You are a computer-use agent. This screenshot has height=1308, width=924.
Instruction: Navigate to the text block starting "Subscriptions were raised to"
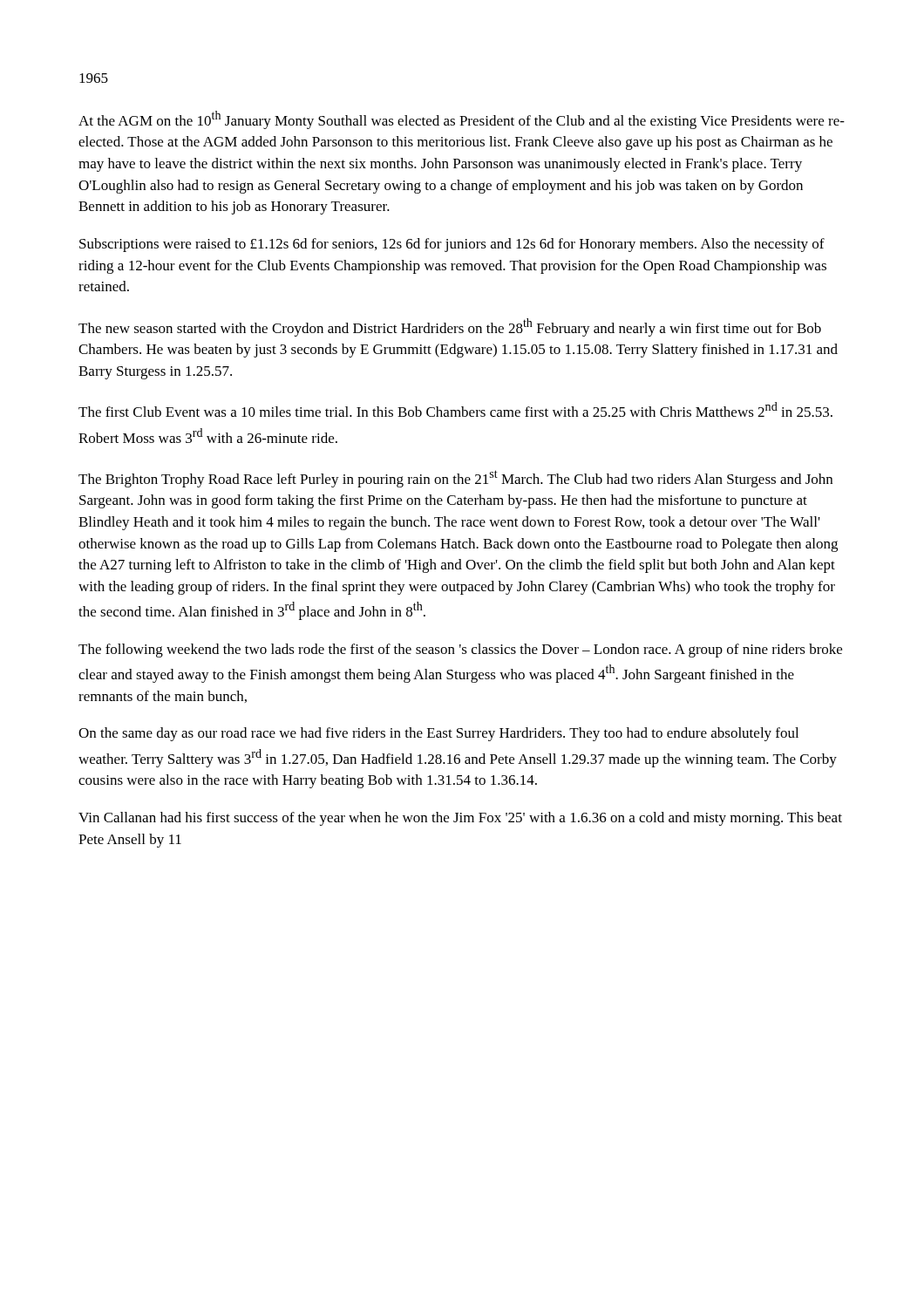click(x=453, y=265)
